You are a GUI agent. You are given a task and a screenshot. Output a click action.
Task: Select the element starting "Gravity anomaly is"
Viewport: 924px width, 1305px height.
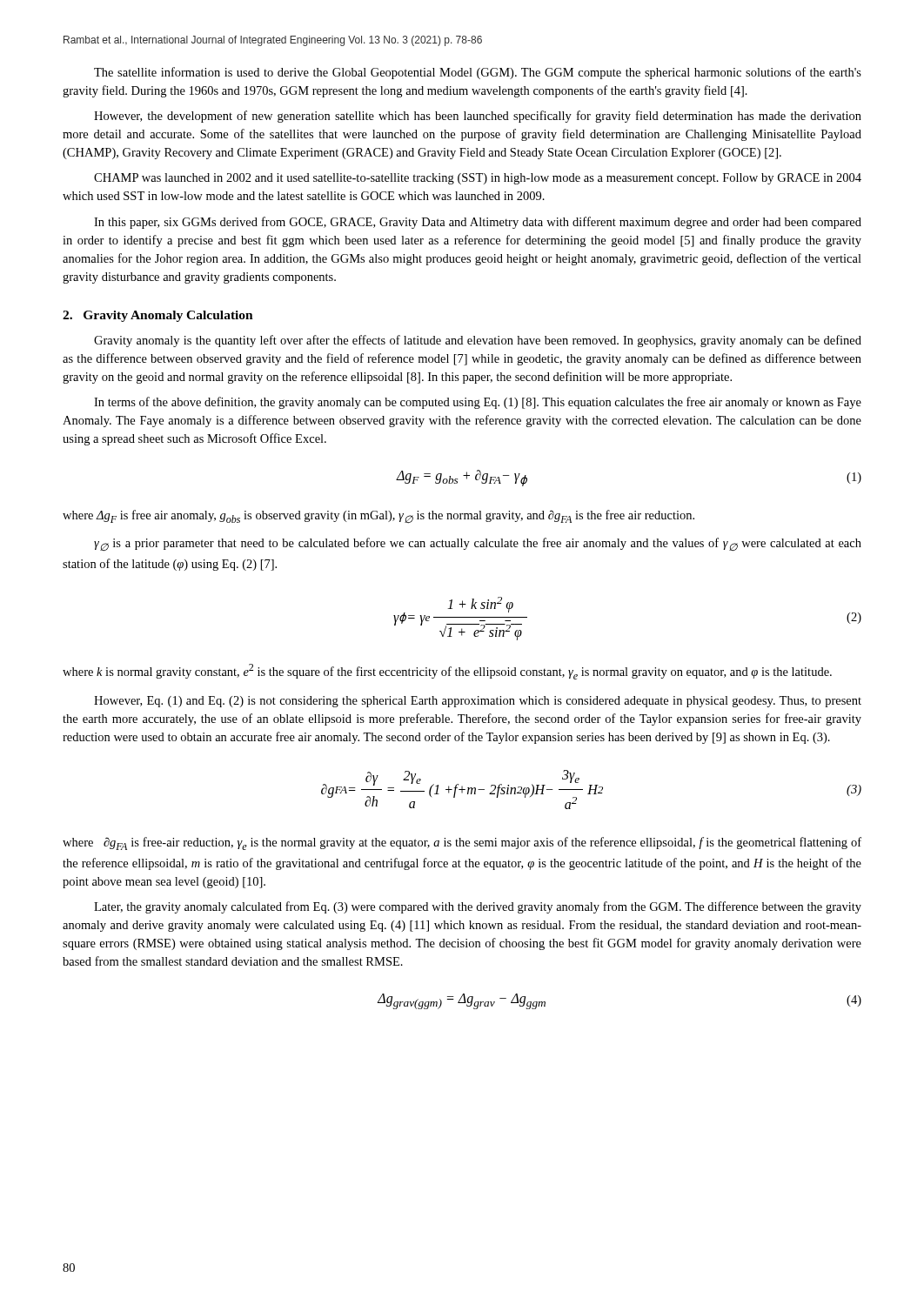pyautogui.click(x=462, y=358)
